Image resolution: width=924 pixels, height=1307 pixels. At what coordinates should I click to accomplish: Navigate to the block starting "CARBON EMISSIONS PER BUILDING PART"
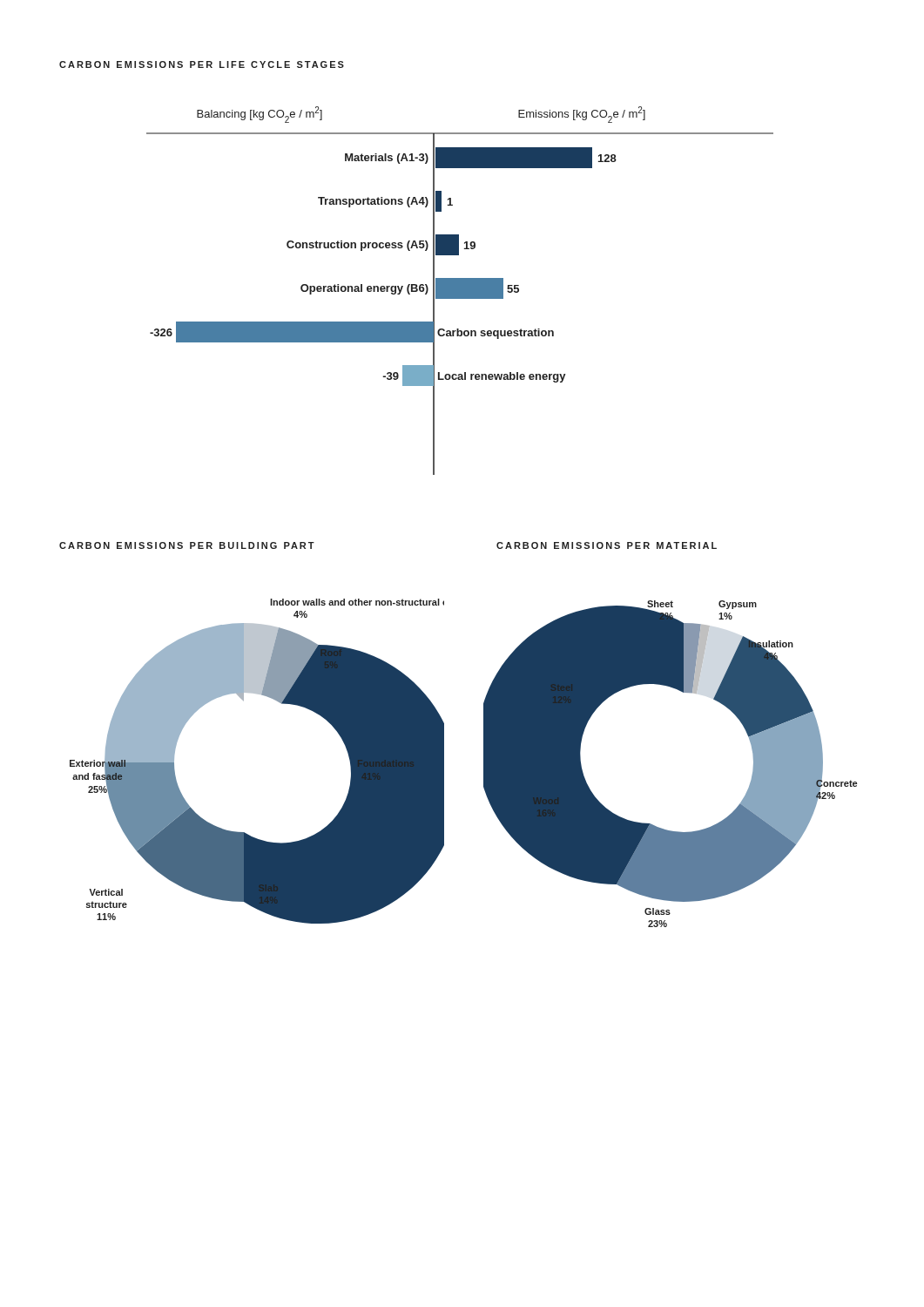coord(187,545)
